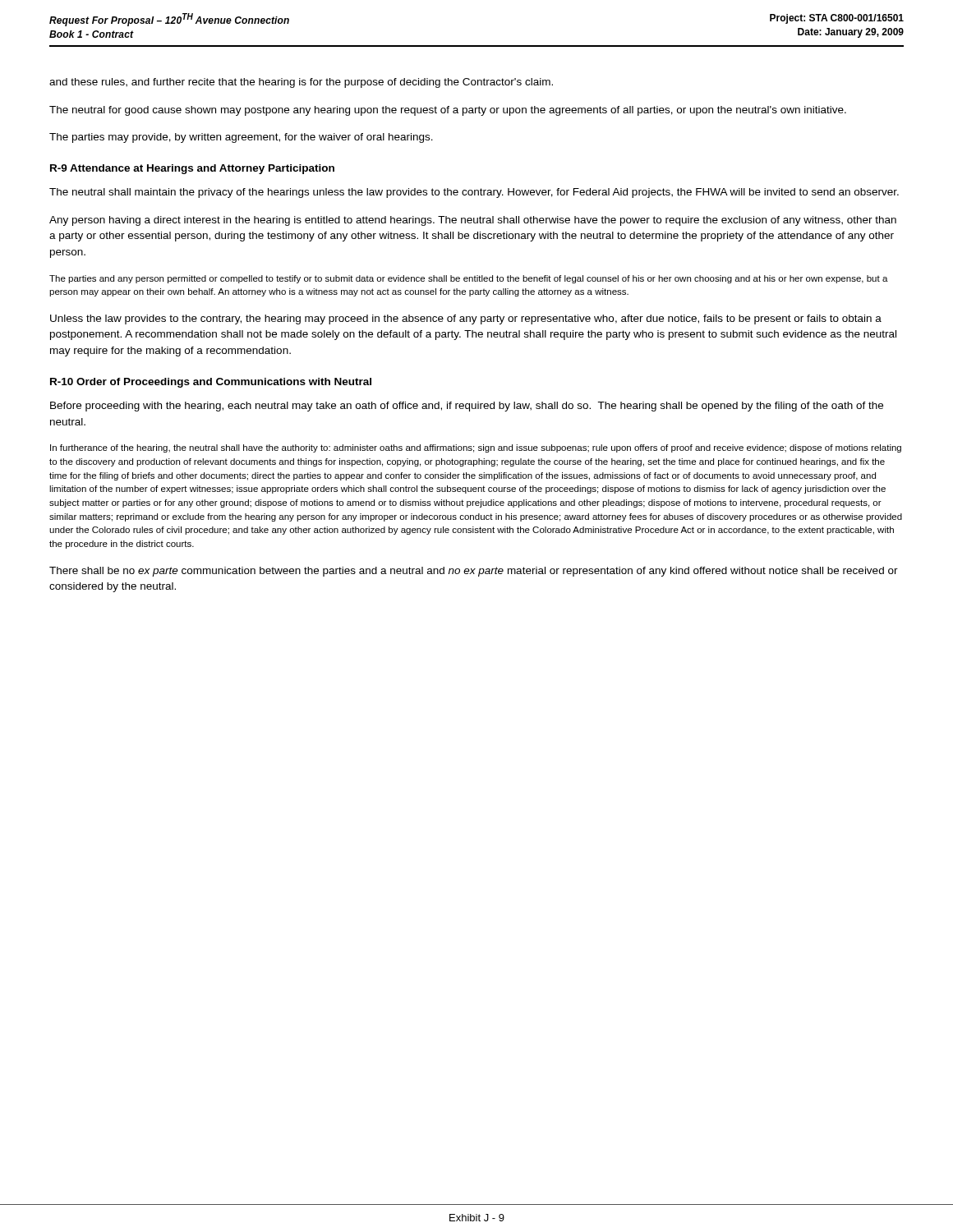Navigate to the region starting "The neutral shall maintain the privacy of the"
Image resolution: width=953 pixels, height=1232 pixels.
click(x=474, y=192)
